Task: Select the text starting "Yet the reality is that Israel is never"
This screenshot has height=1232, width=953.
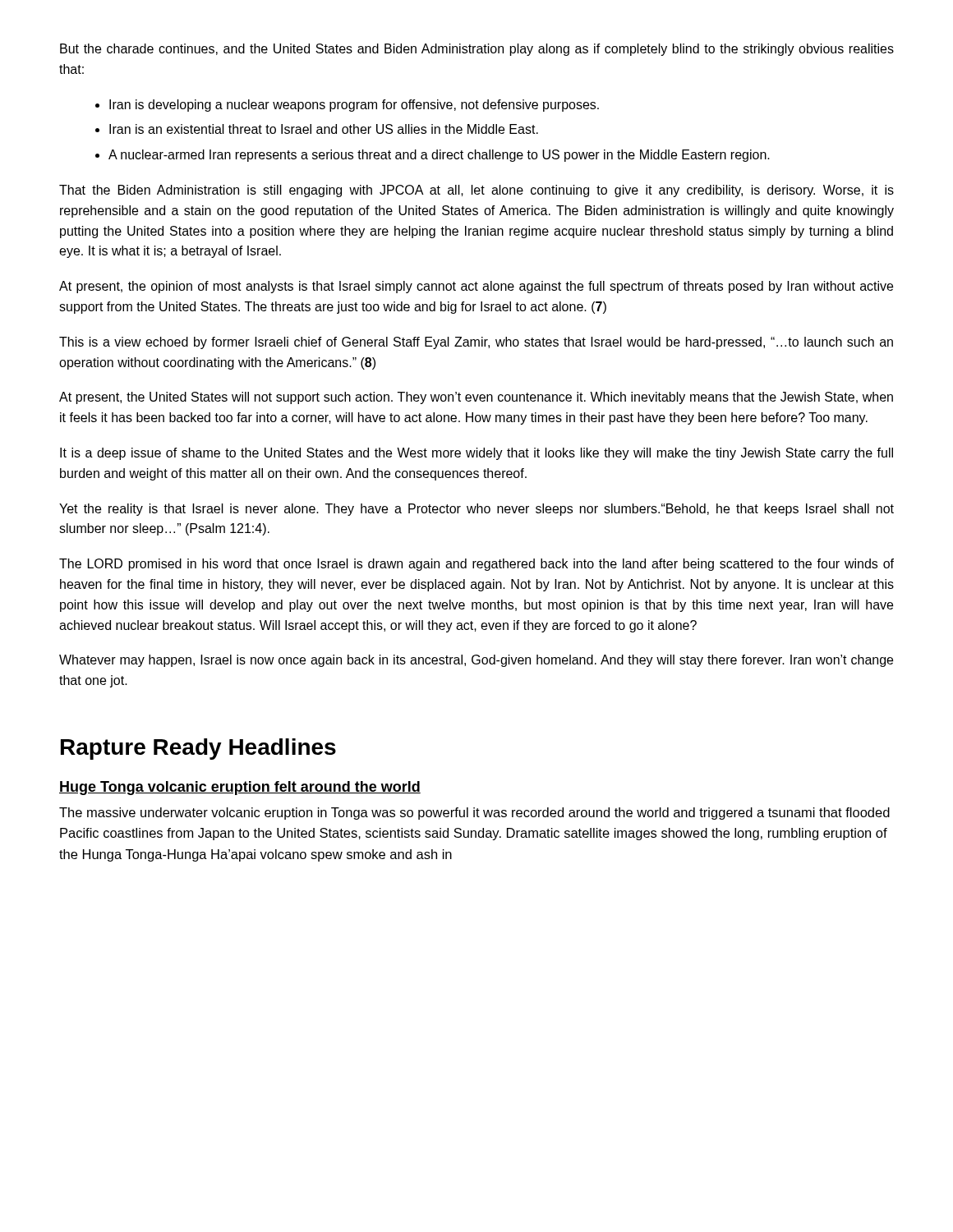Action: point(476,519)
